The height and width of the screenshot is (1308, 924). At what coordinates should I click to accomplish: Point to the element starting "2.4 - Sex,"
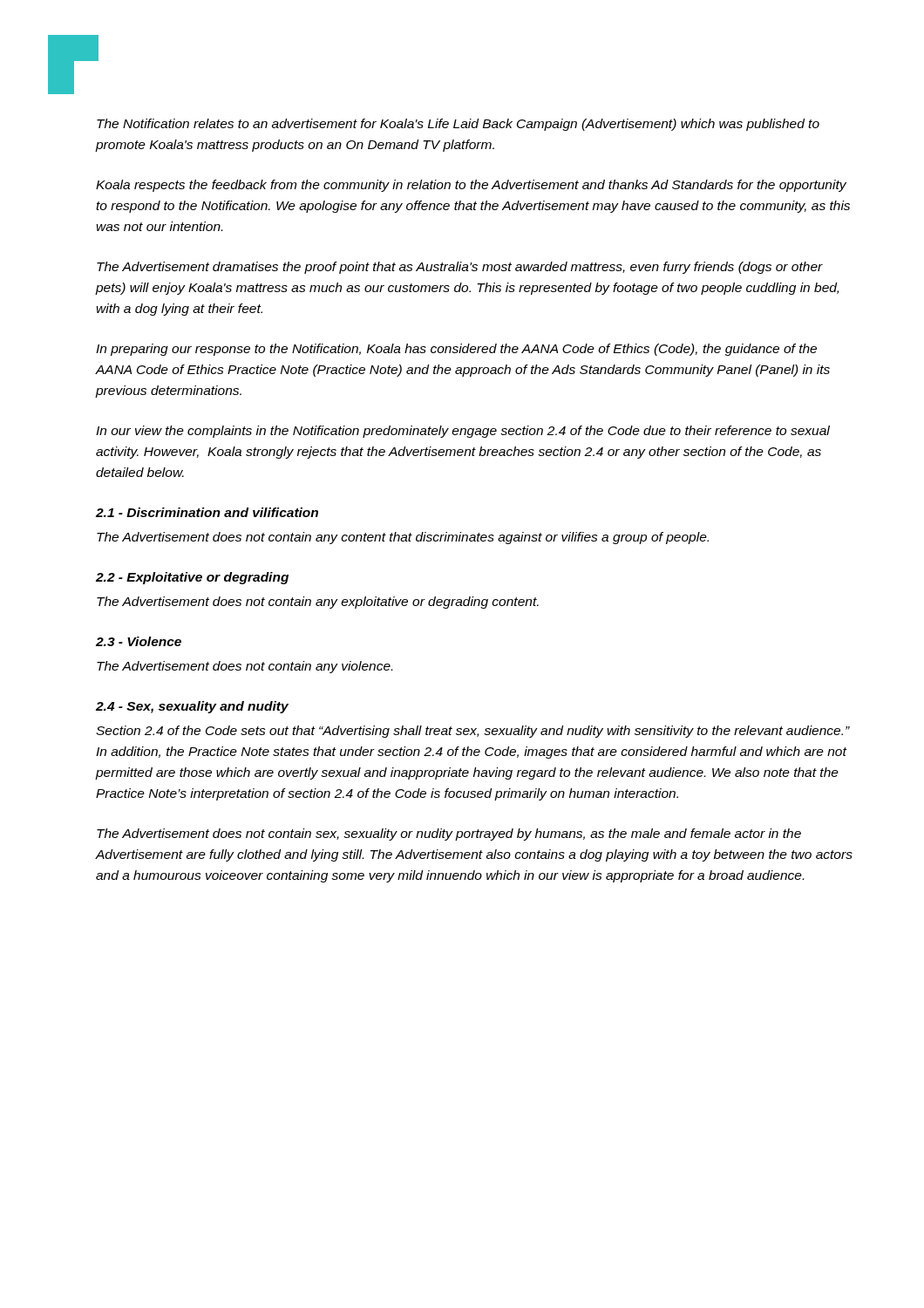pyautogui.click(x=192, y=706)
